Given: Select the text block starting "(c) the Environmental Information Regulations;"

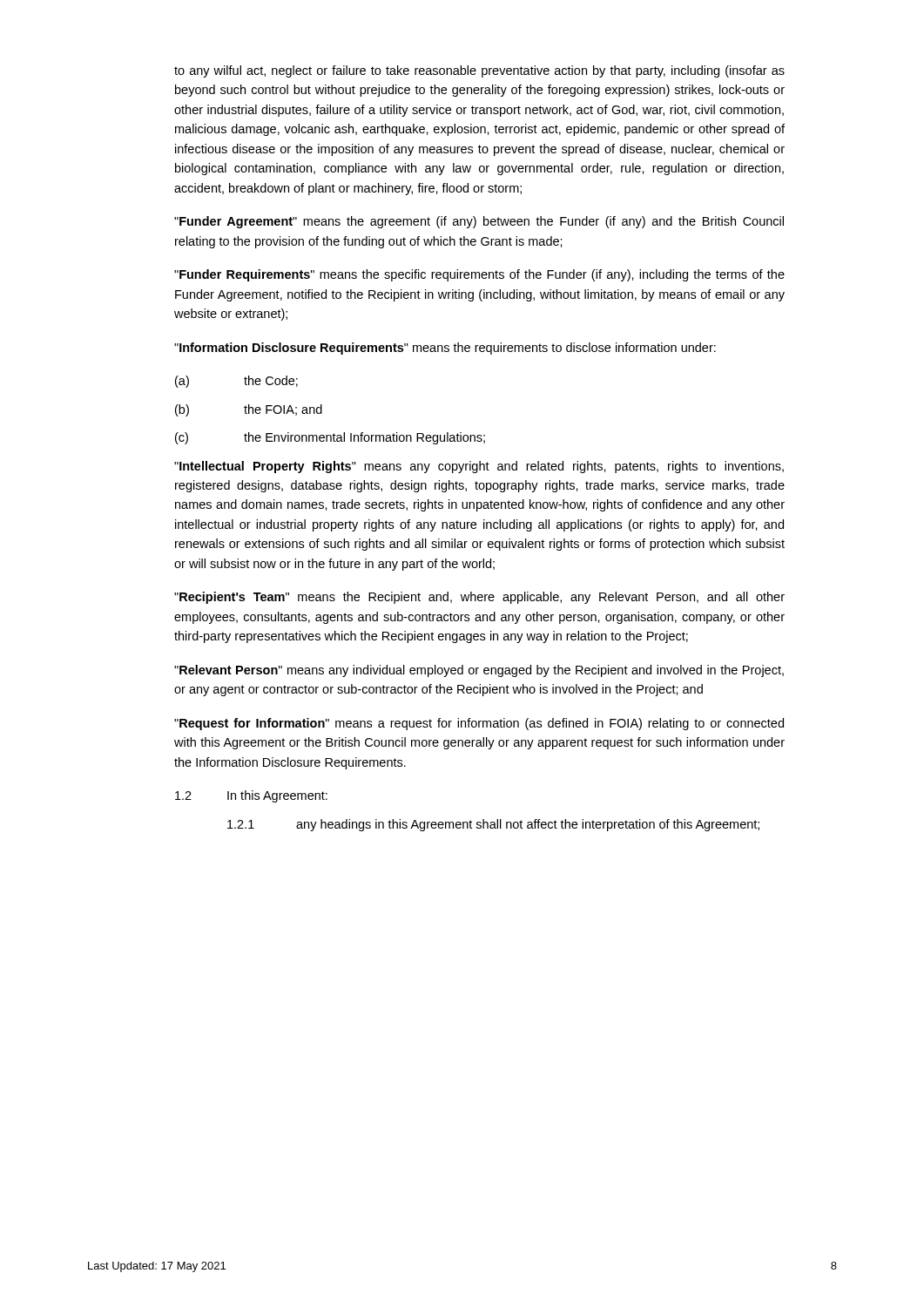Looking at the screenshot, I should [x=479, y=438].
